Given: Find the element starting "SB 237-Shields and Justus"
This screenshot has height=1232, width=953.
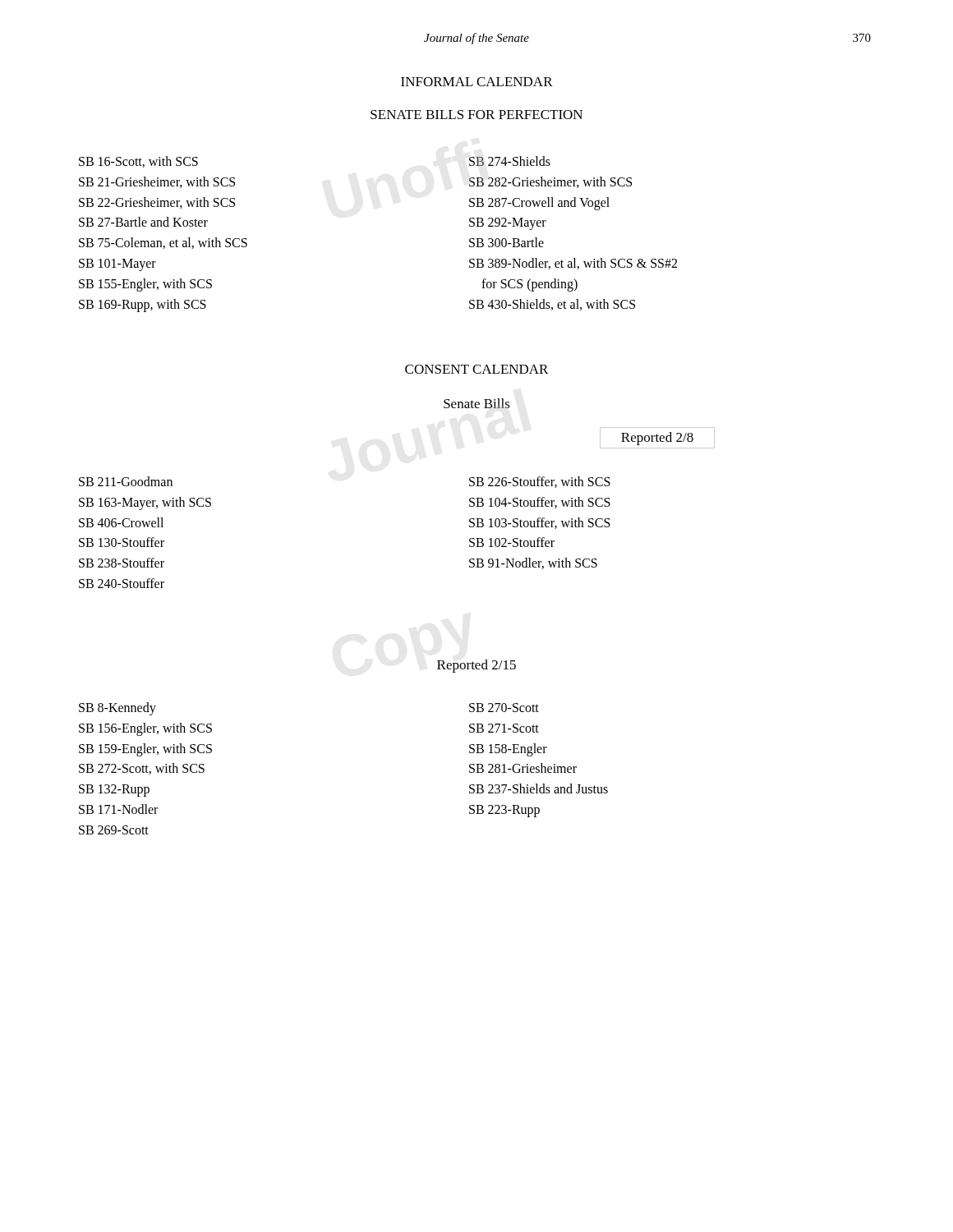Looking at the screenshot, I should tap(538, 789).
